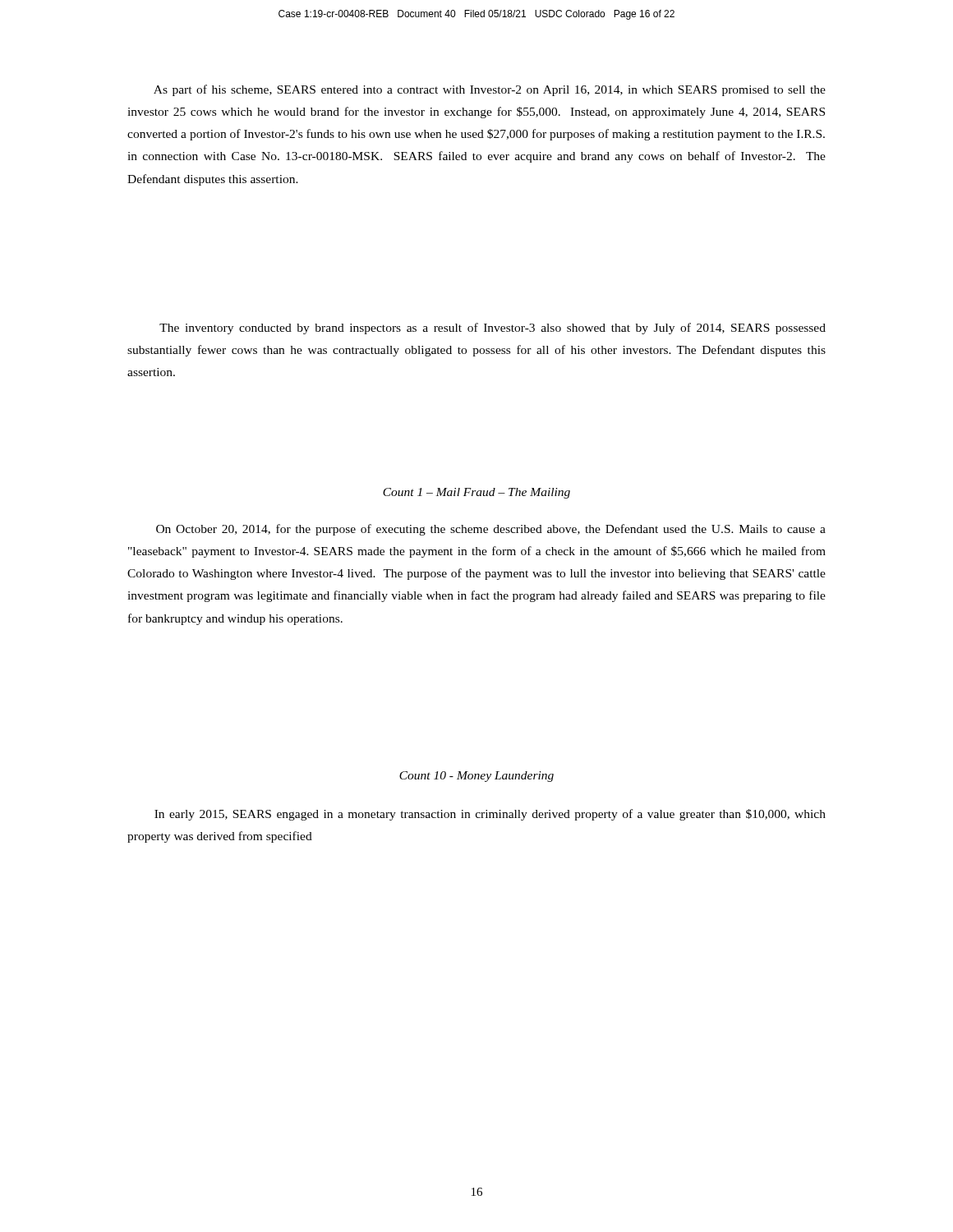Point to the text starting "Count 1 – Mail"

click(x=476, y=492)
